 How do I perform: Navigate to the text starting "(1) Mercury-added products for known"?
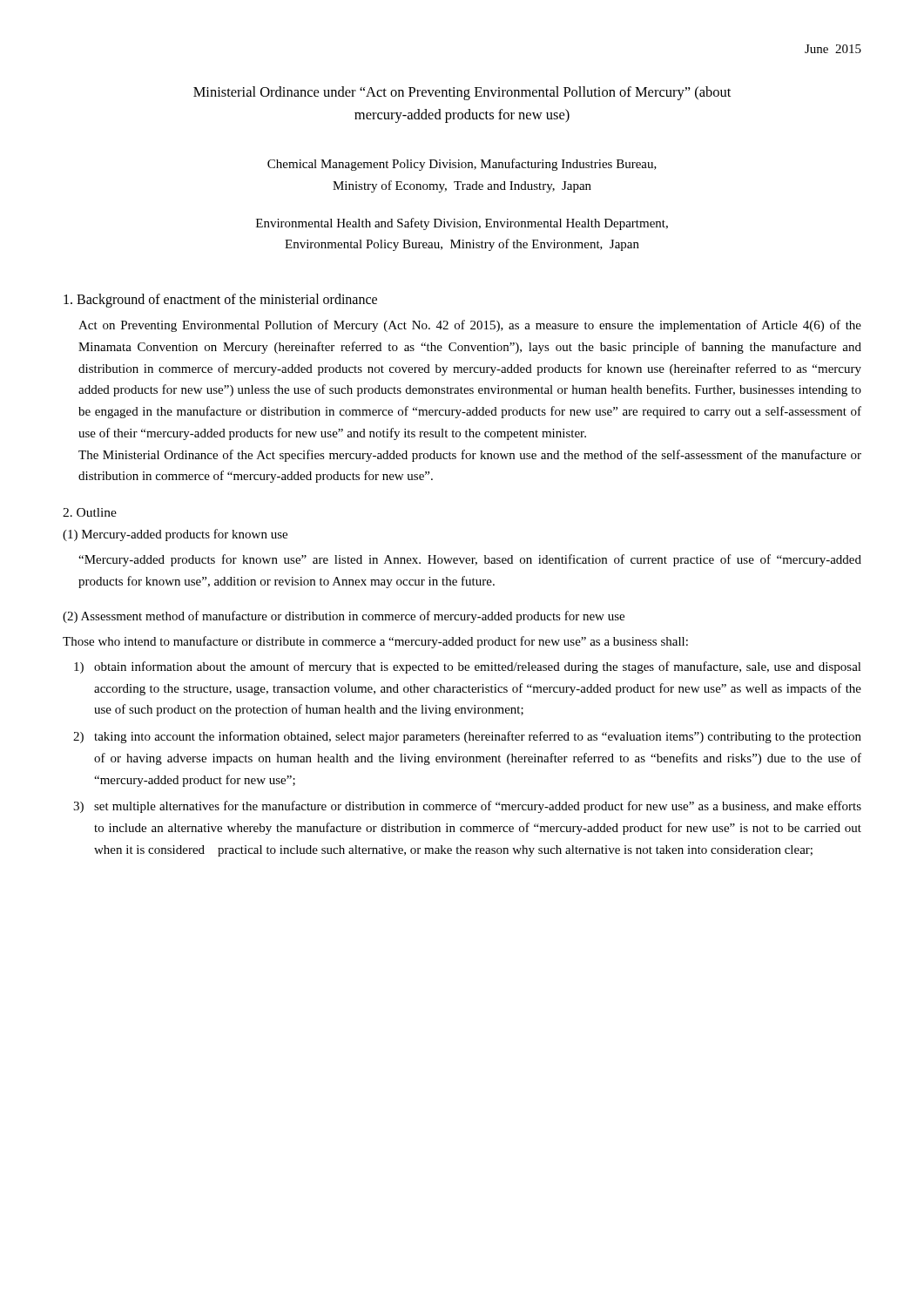175,534
